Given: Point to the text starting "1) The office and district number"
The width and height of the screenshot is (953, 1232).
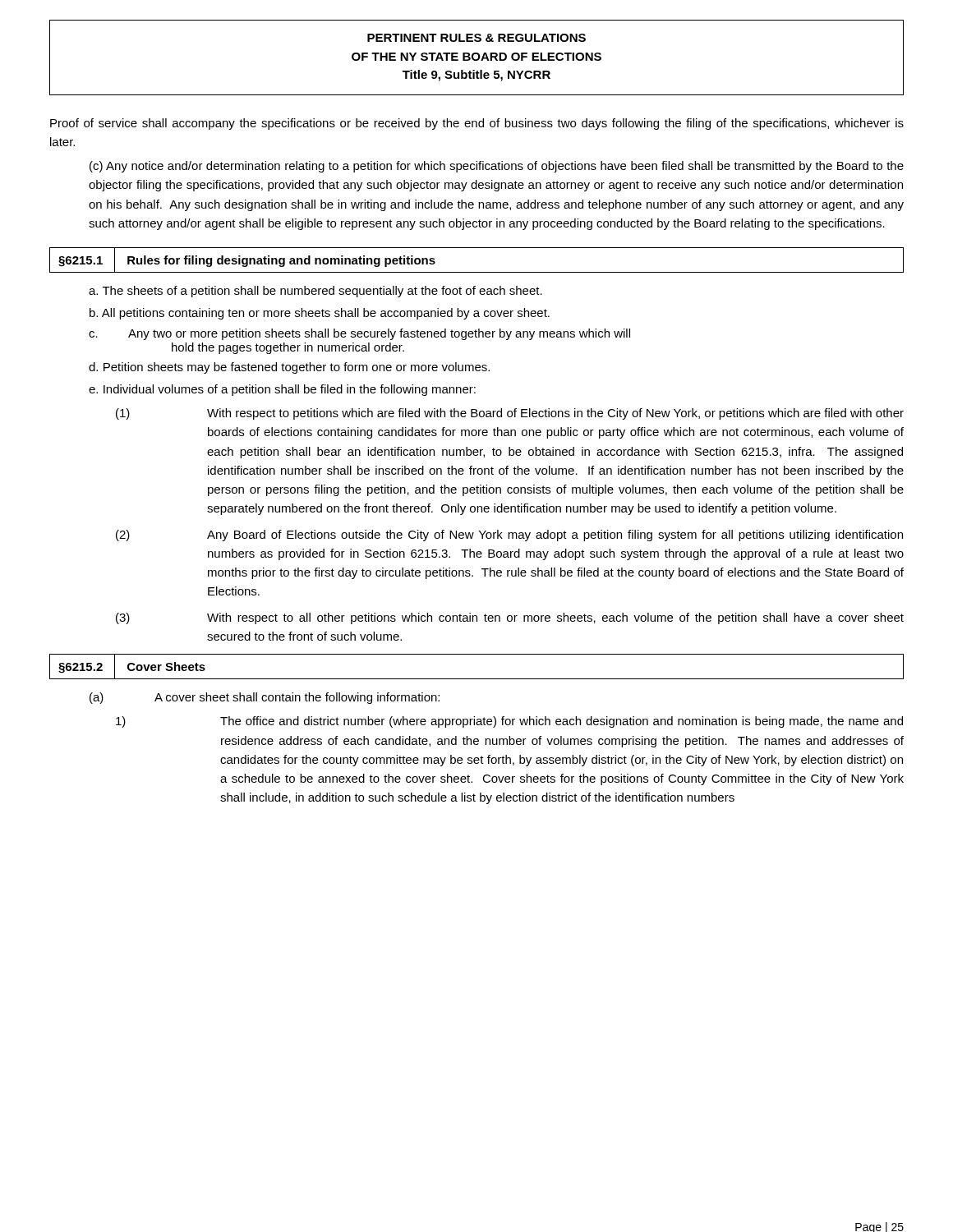Looking at the screenshot, I should (x=476, y=759).
